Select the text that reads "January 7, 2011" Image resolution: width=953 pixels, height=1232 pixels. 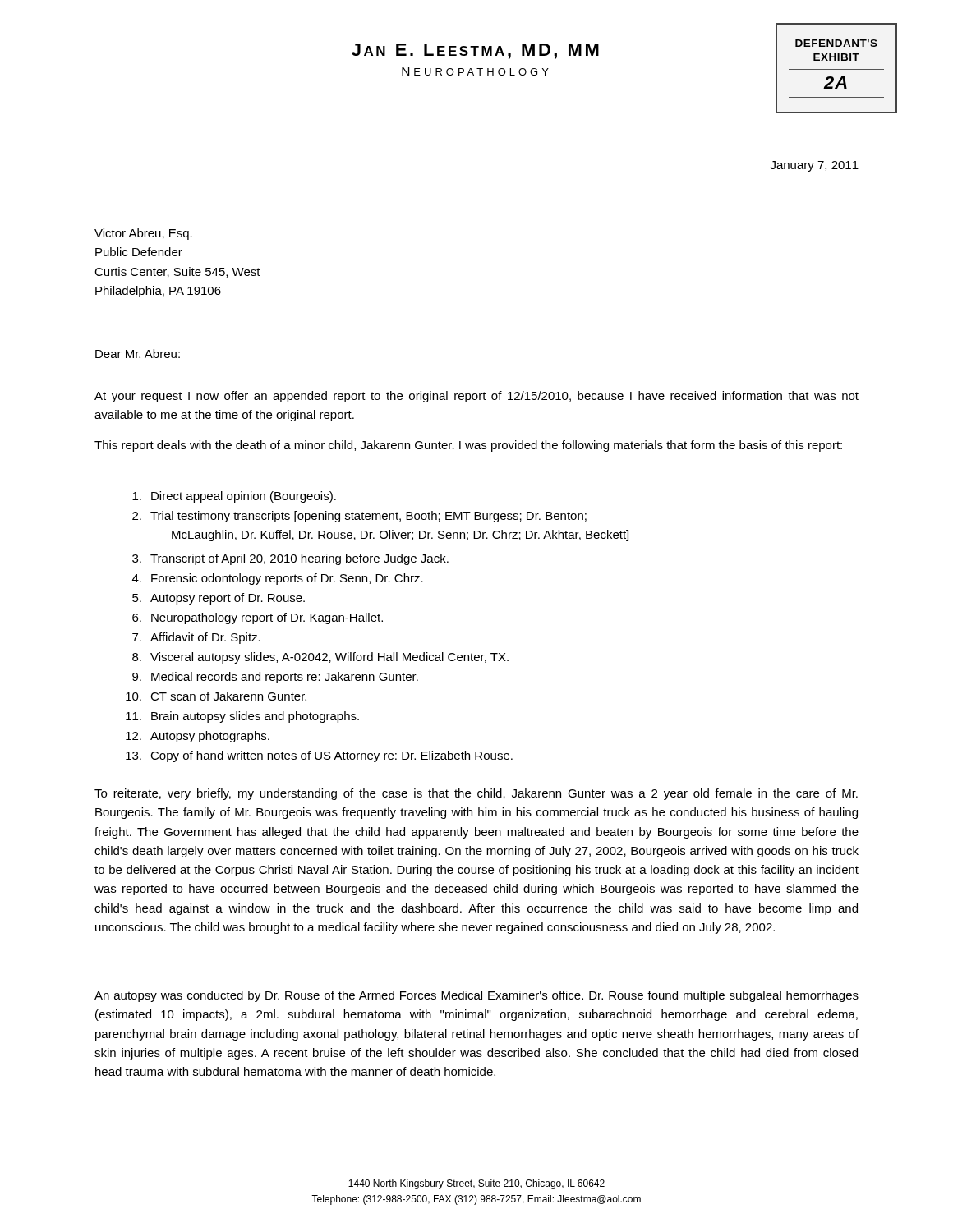[x=814, y=165]
